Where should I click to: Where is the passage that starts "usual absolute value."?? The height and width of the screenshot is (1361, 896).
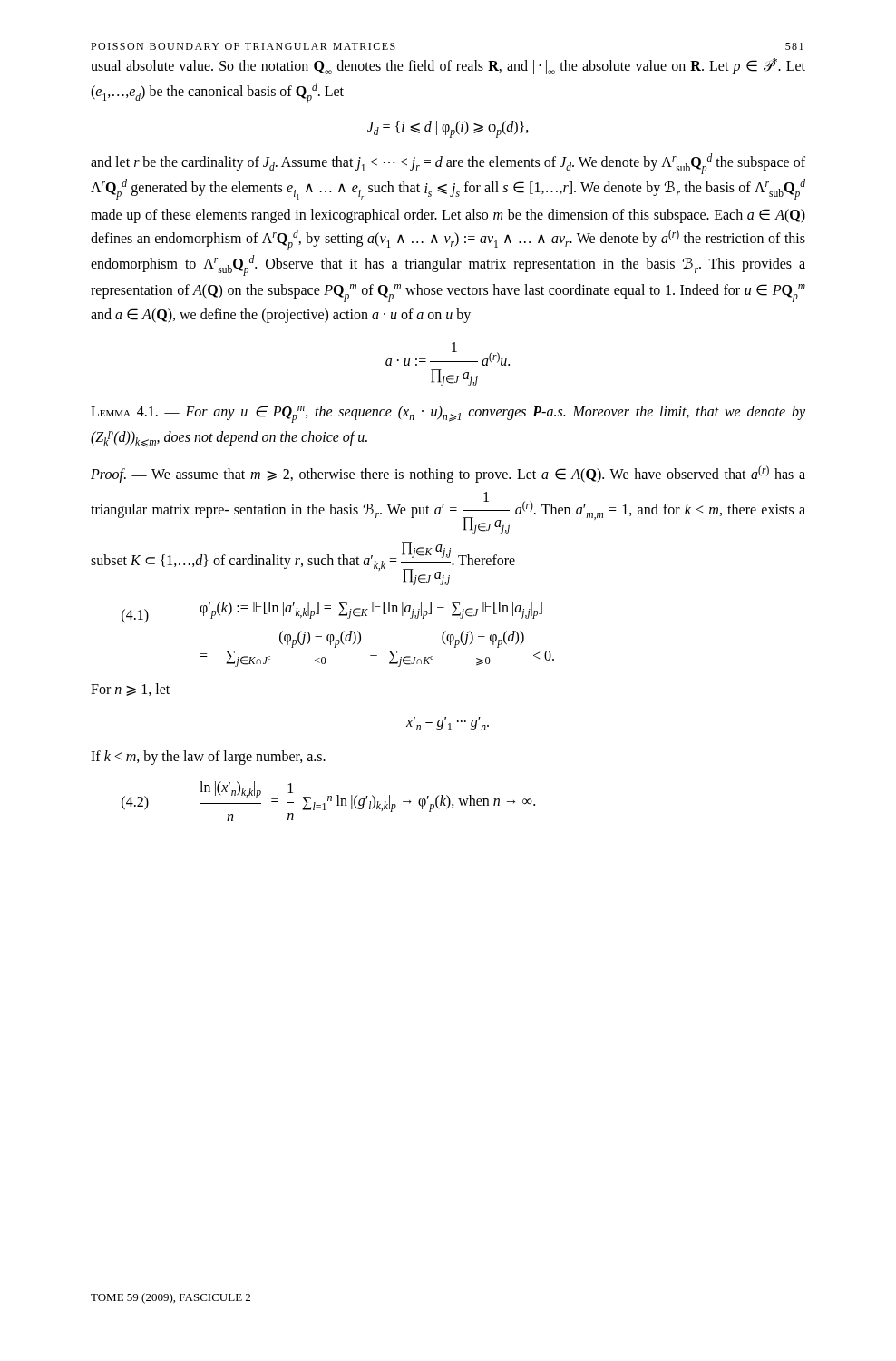[x=448, y=80]
